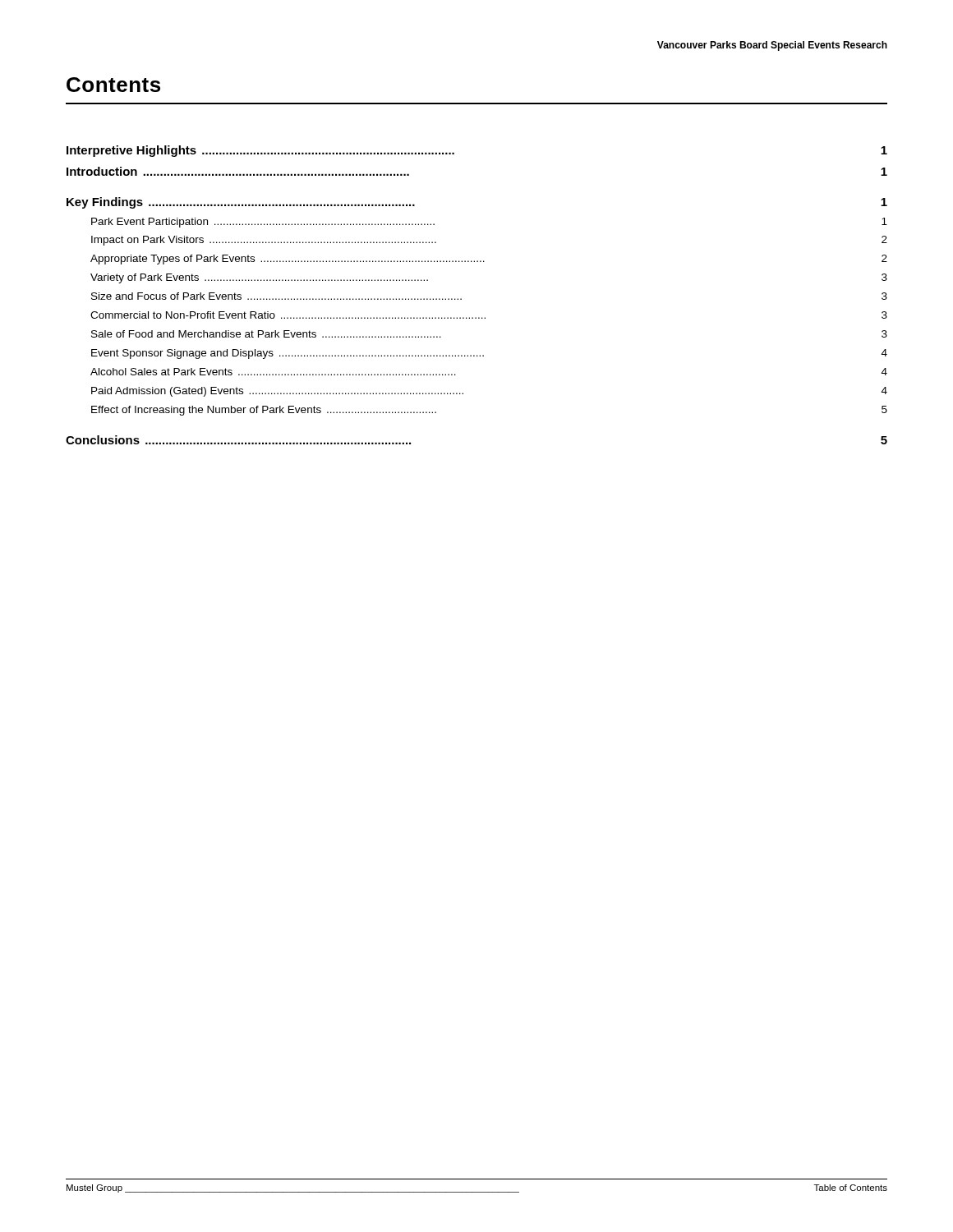
Task: Locate the passage starting "Appropriate Types of Park Events"
Action: [489, 259]
